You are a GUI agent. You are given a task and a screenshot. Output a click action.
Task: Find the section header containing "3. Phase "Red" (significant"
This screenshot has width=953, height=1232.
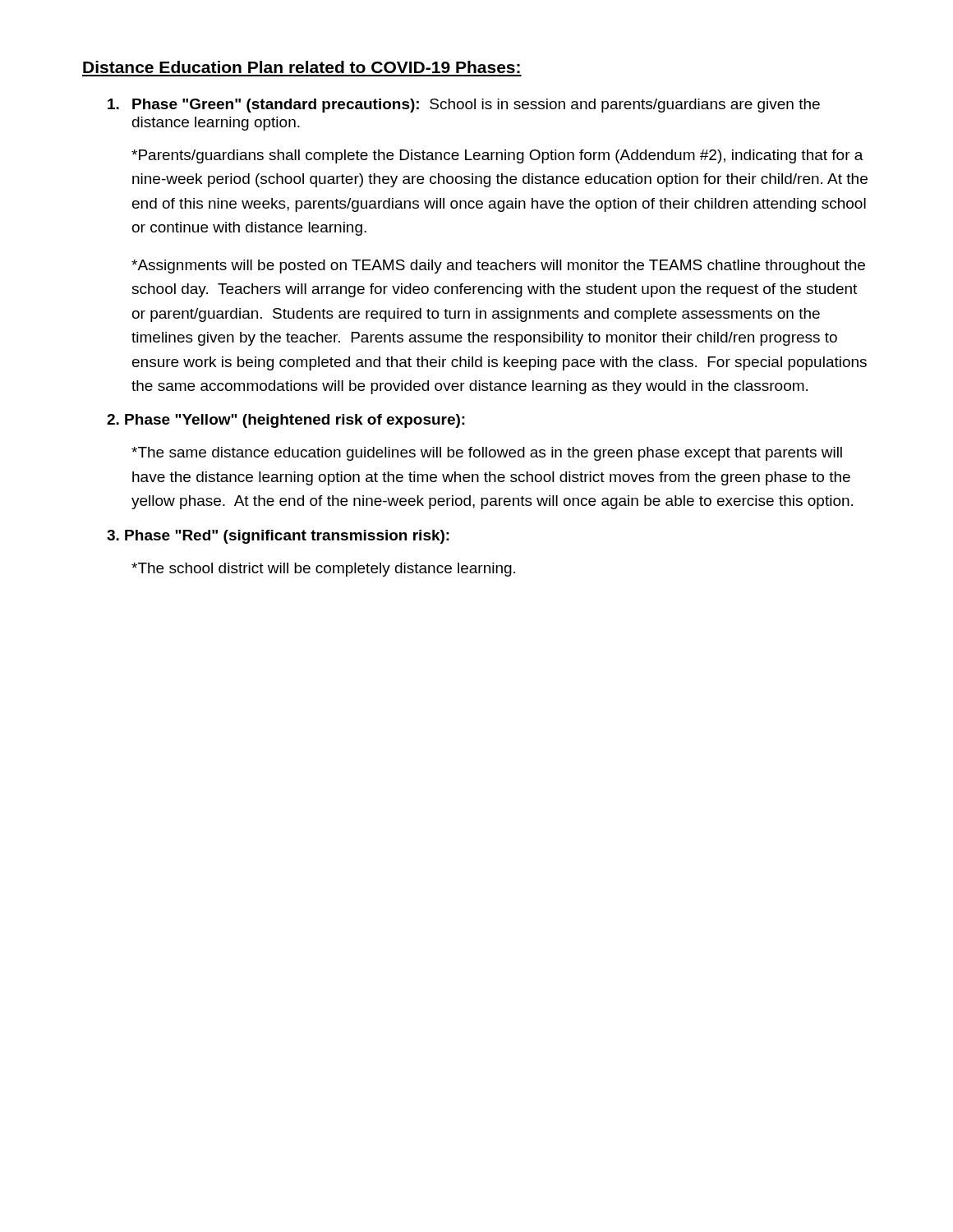pos(279,535)
